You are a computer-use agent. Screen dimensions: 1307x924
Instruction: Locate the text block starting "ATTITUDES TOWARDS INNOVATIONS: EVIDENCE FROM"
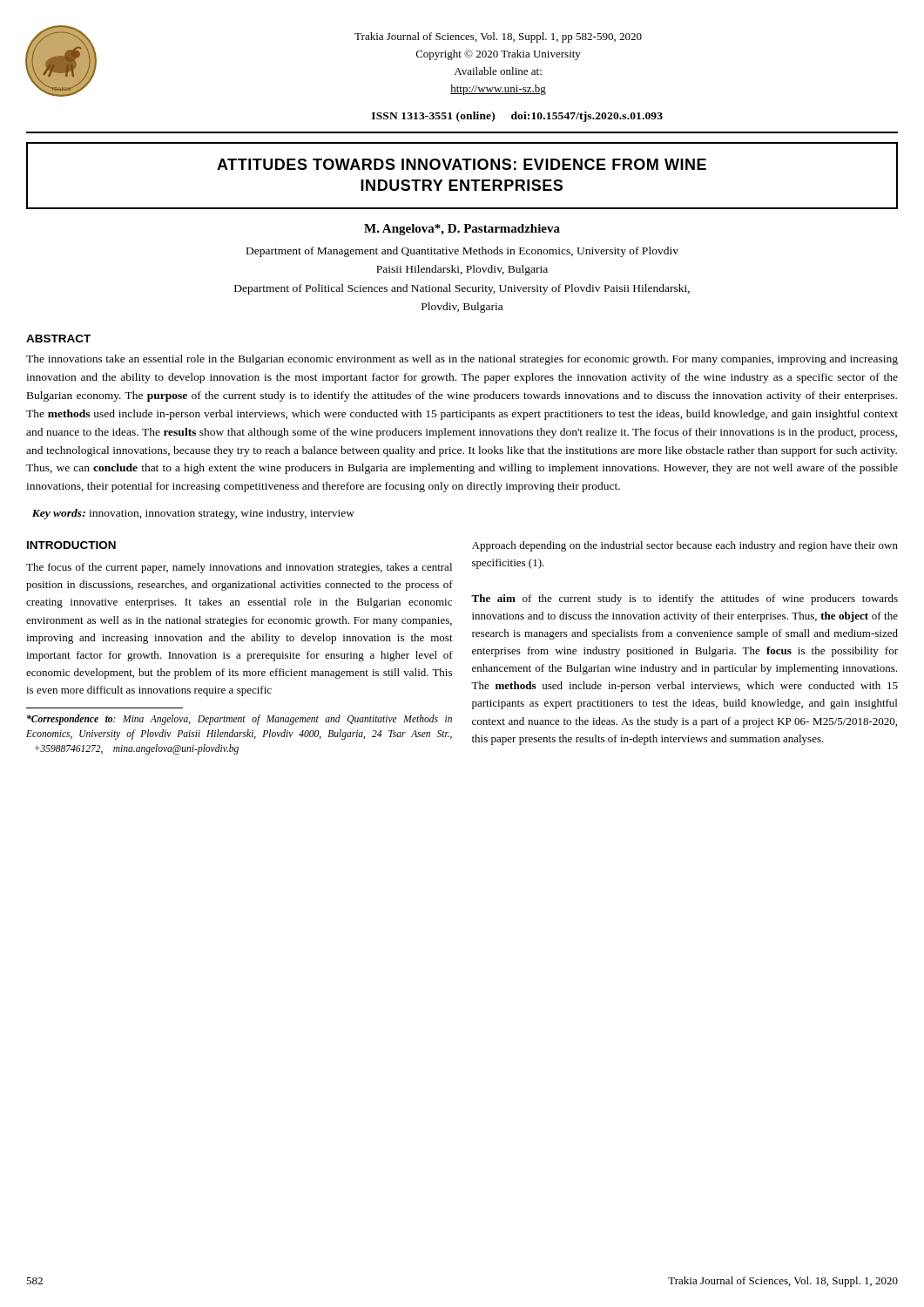coord(462,175)
